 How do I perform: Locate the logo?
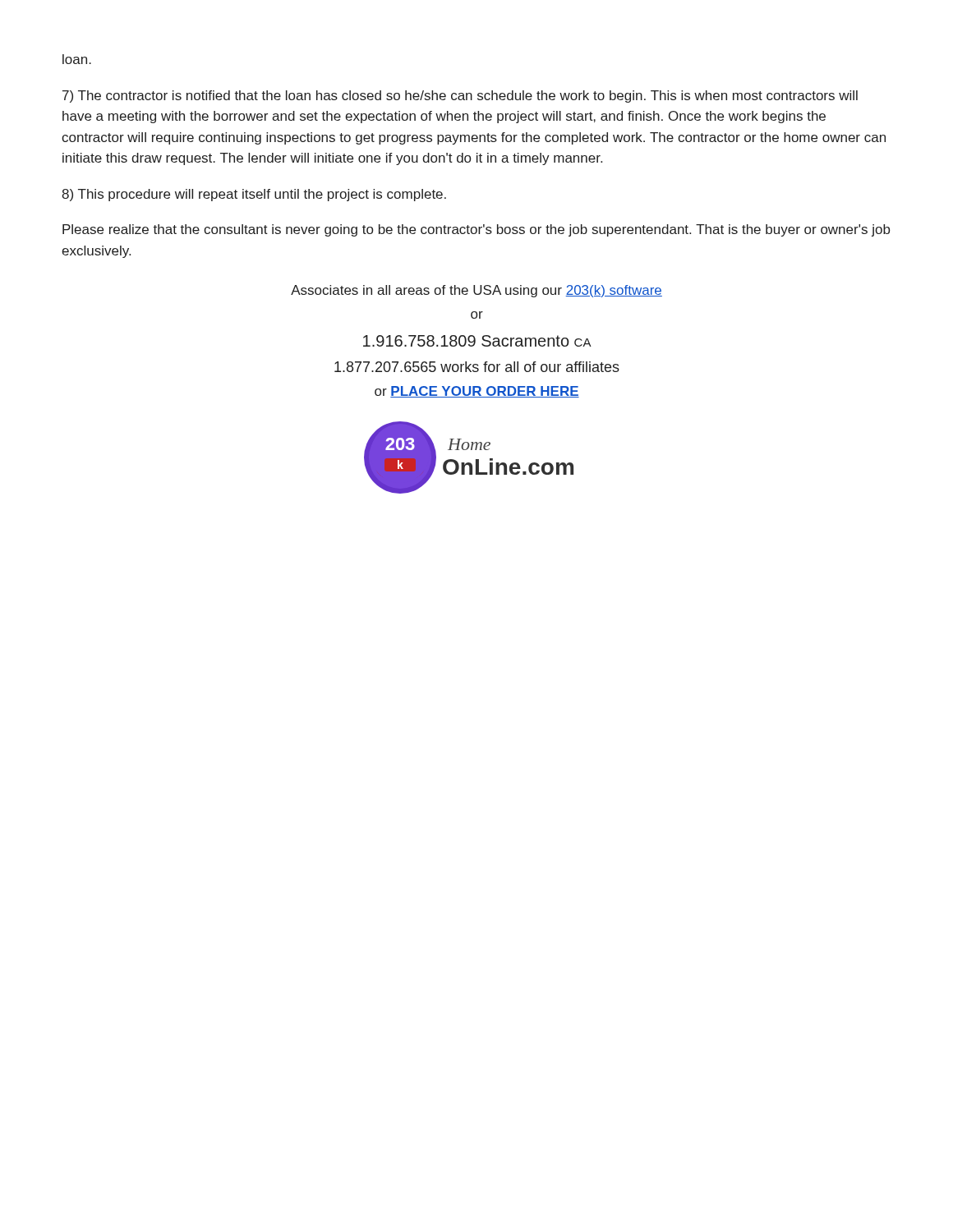[476, 460]
